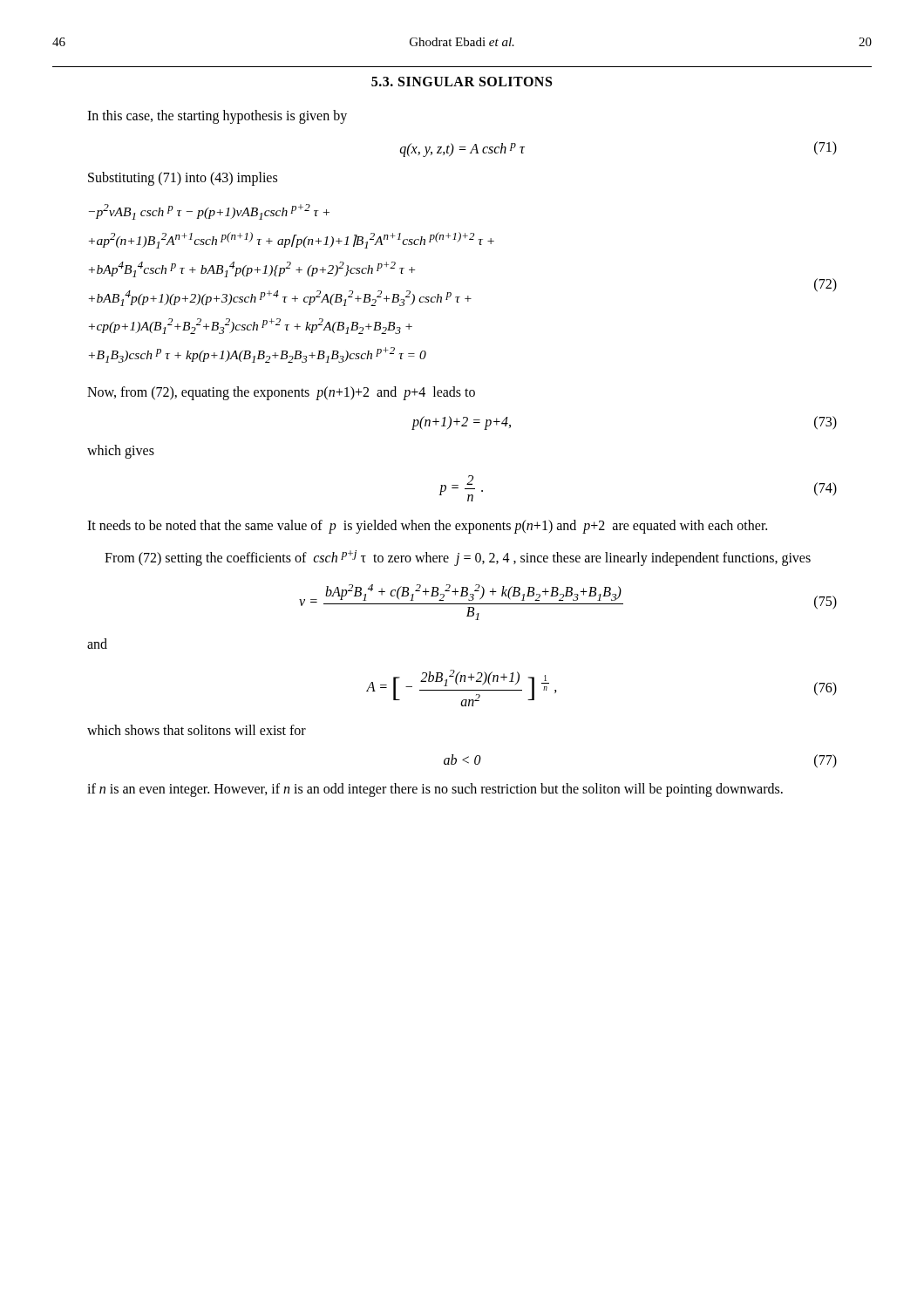924x1308 pixels.
Task: Click on the formula that says "q(x, y, z,t) = A csch p τ"
Action: 474,150
